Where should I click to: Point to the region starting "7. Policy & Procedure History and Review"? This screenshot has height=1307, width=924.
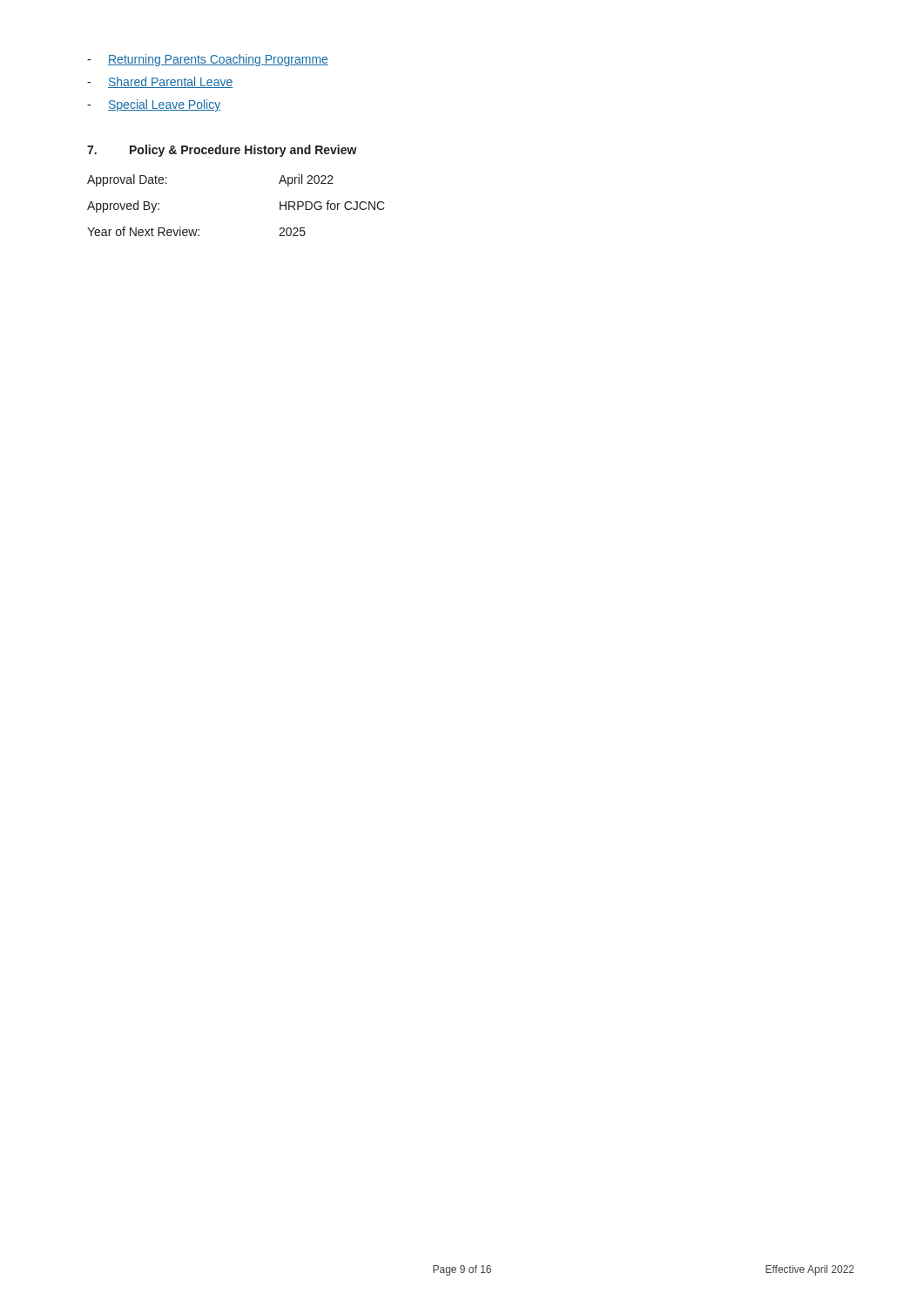(222, 150)
